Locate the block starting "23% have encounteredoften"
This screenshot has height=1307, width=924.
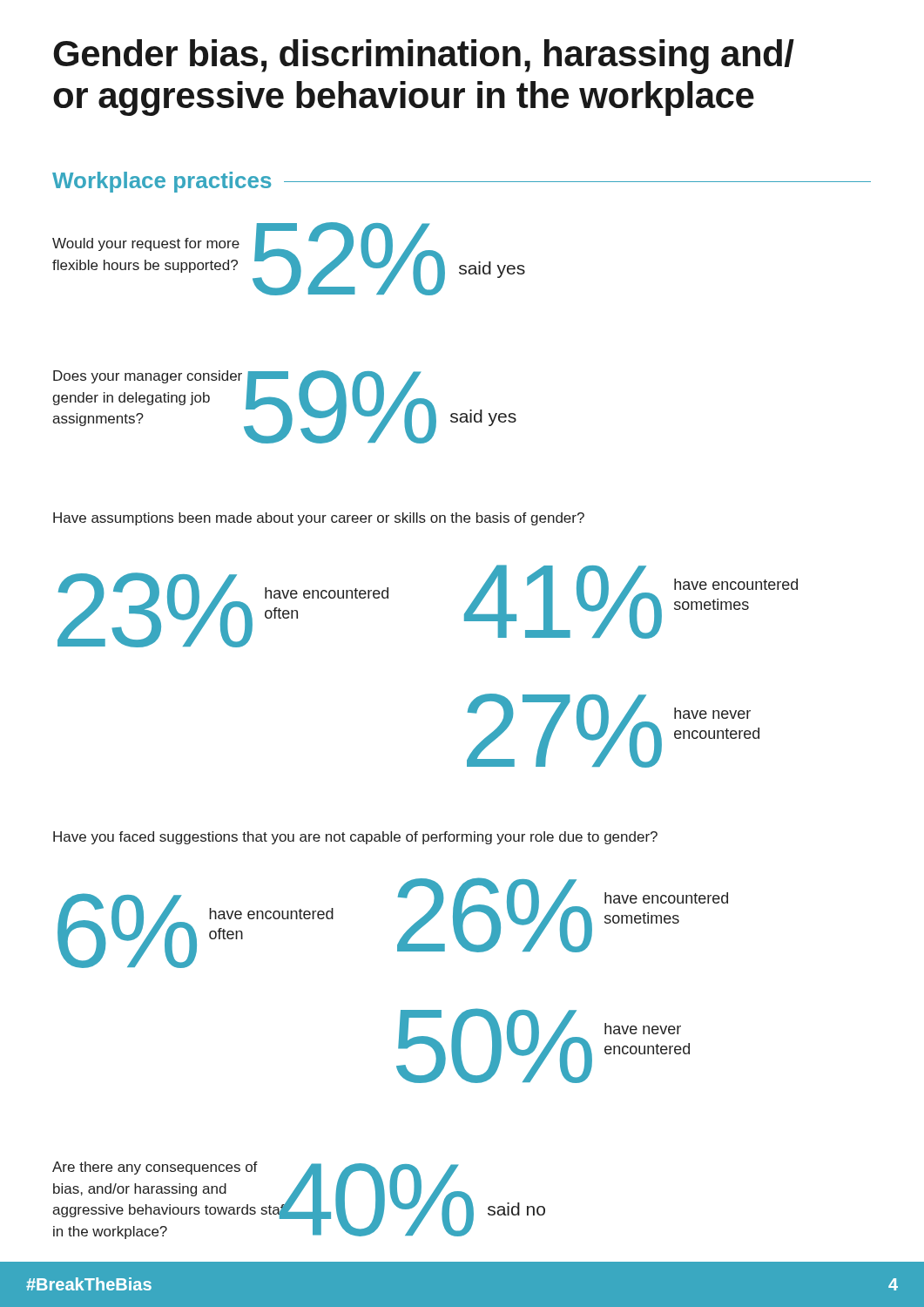(x=221, y=610)
